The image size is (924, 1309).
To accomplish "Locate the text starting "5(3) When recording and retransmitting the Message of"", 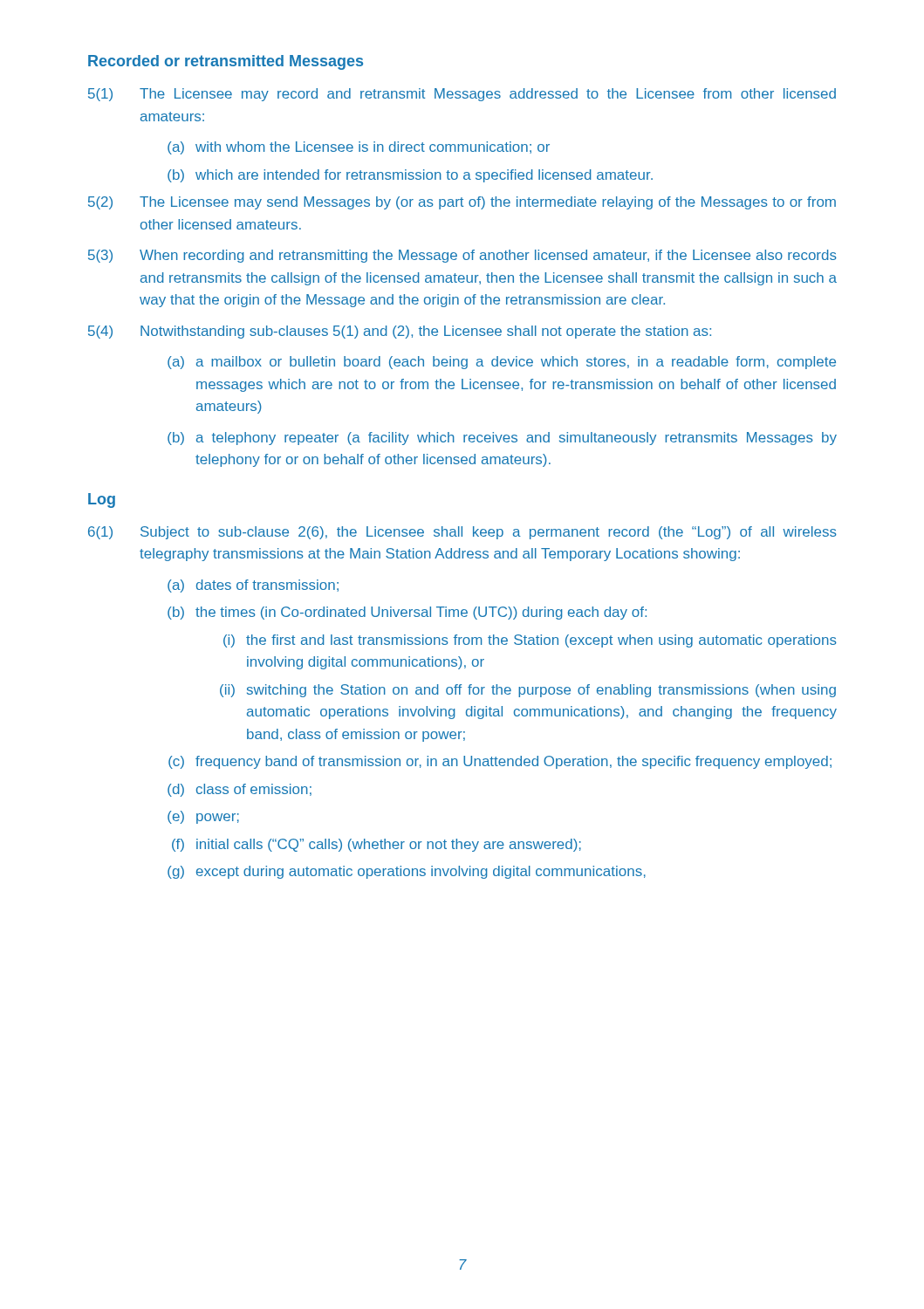I will (x=462, y=278).
